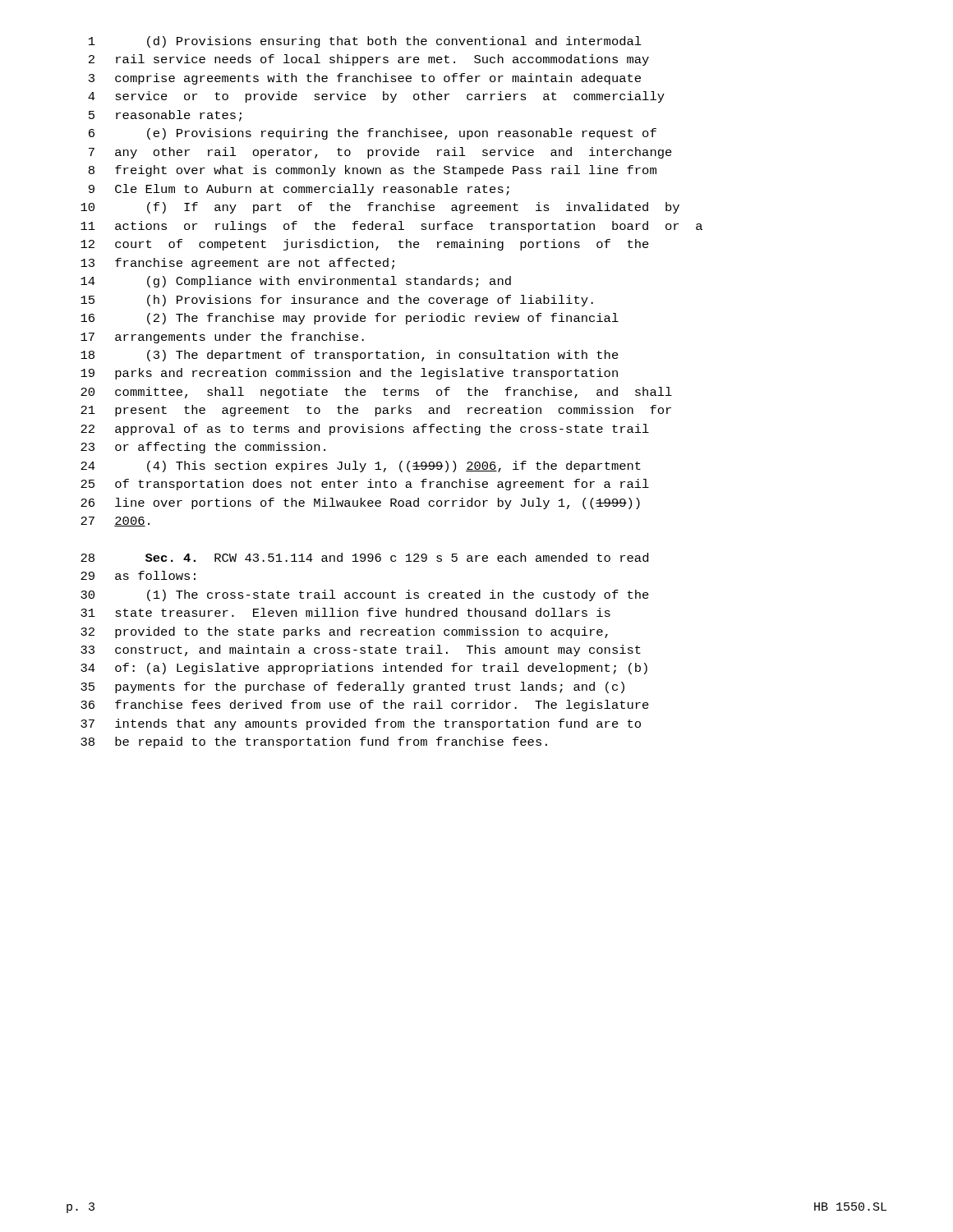Click on the text block containing "28 Sec. 4. RCW 43.51.114 and 1996"
This screenshot has height=1232, width=953.
[x=476, y=568]
